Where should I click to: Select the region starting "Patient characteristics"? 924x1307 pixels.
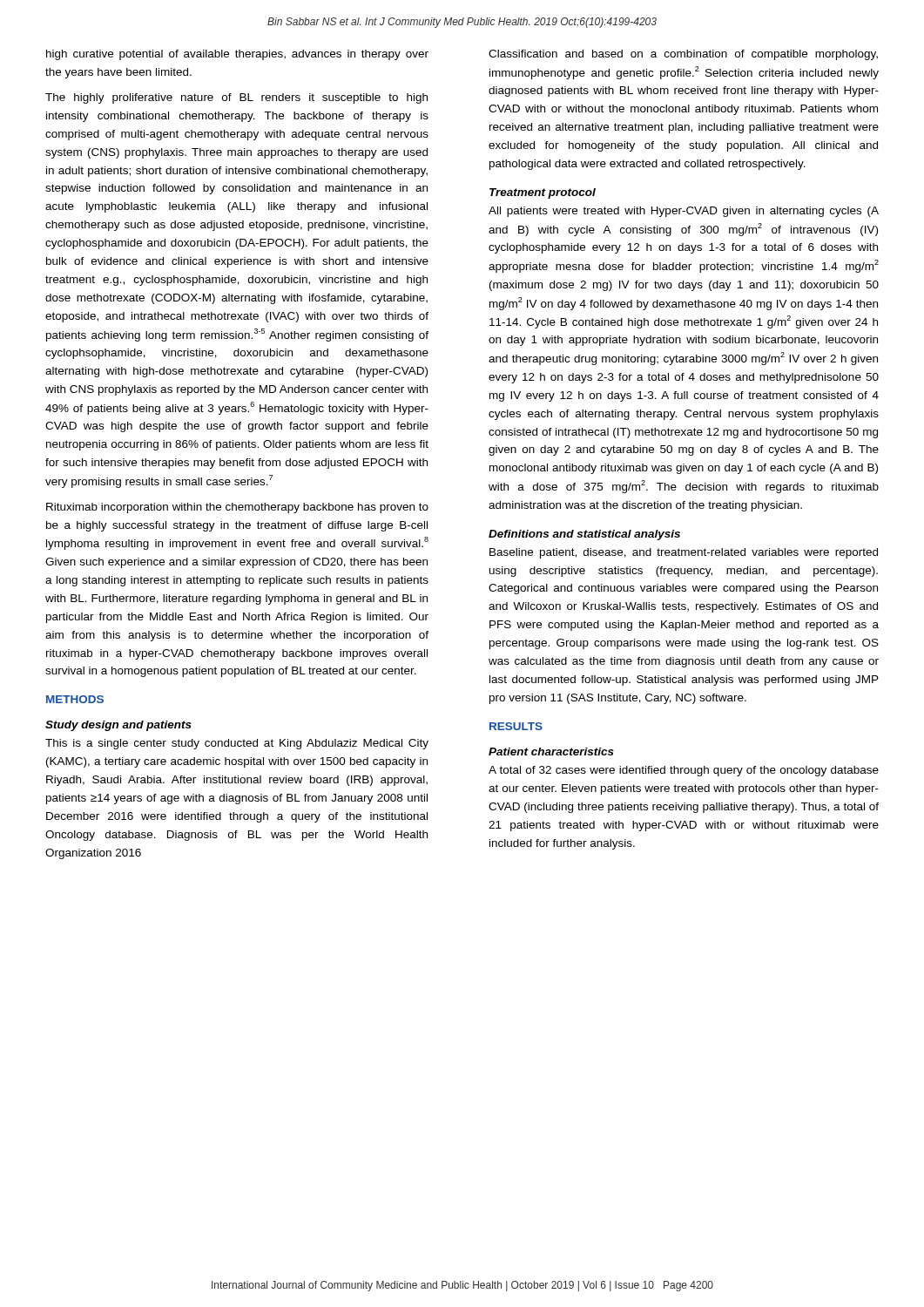tap(551, 751)
